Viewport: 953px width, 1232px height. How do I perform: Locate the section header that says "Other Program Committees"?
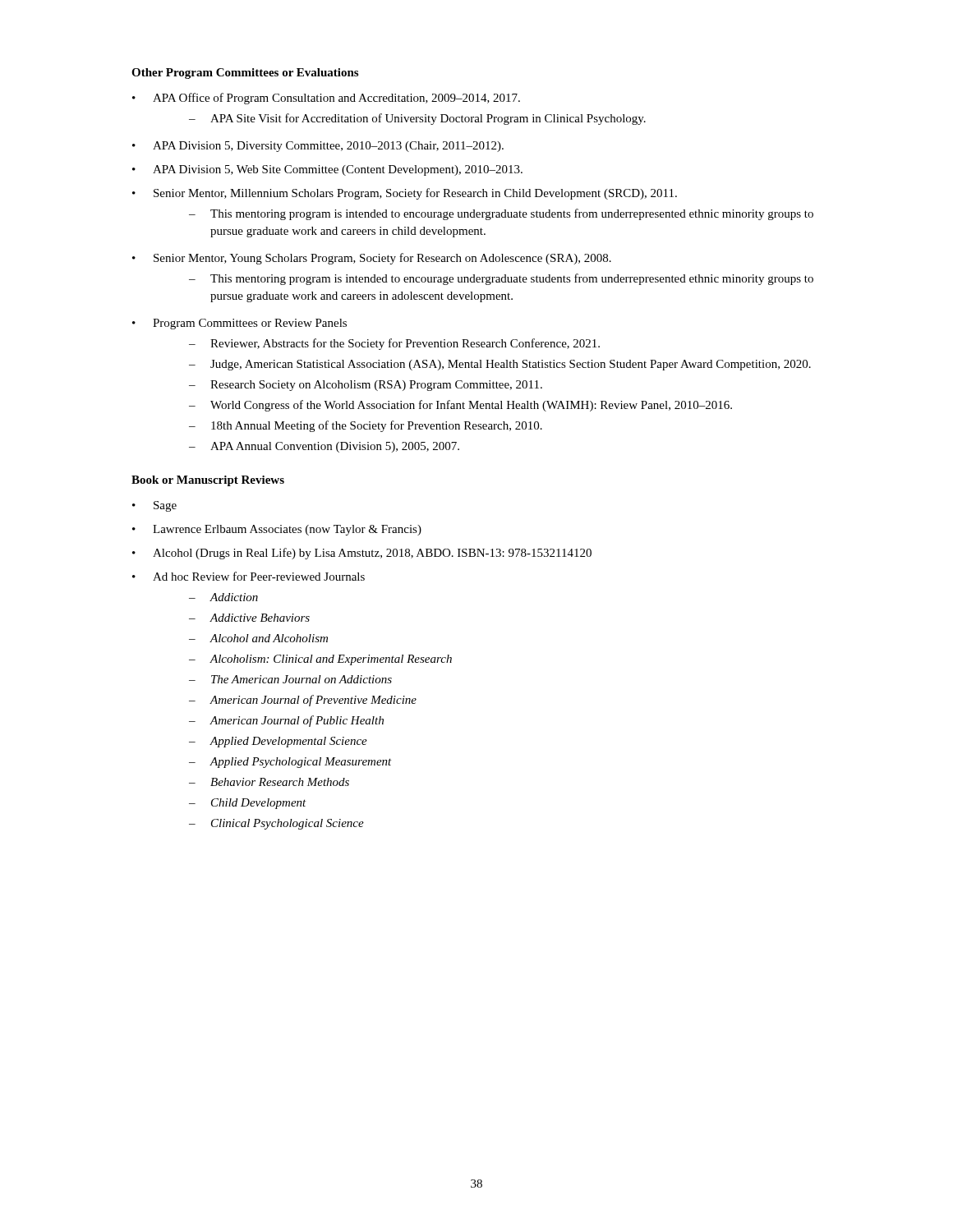pyautogui.click(x=245, y=72)
